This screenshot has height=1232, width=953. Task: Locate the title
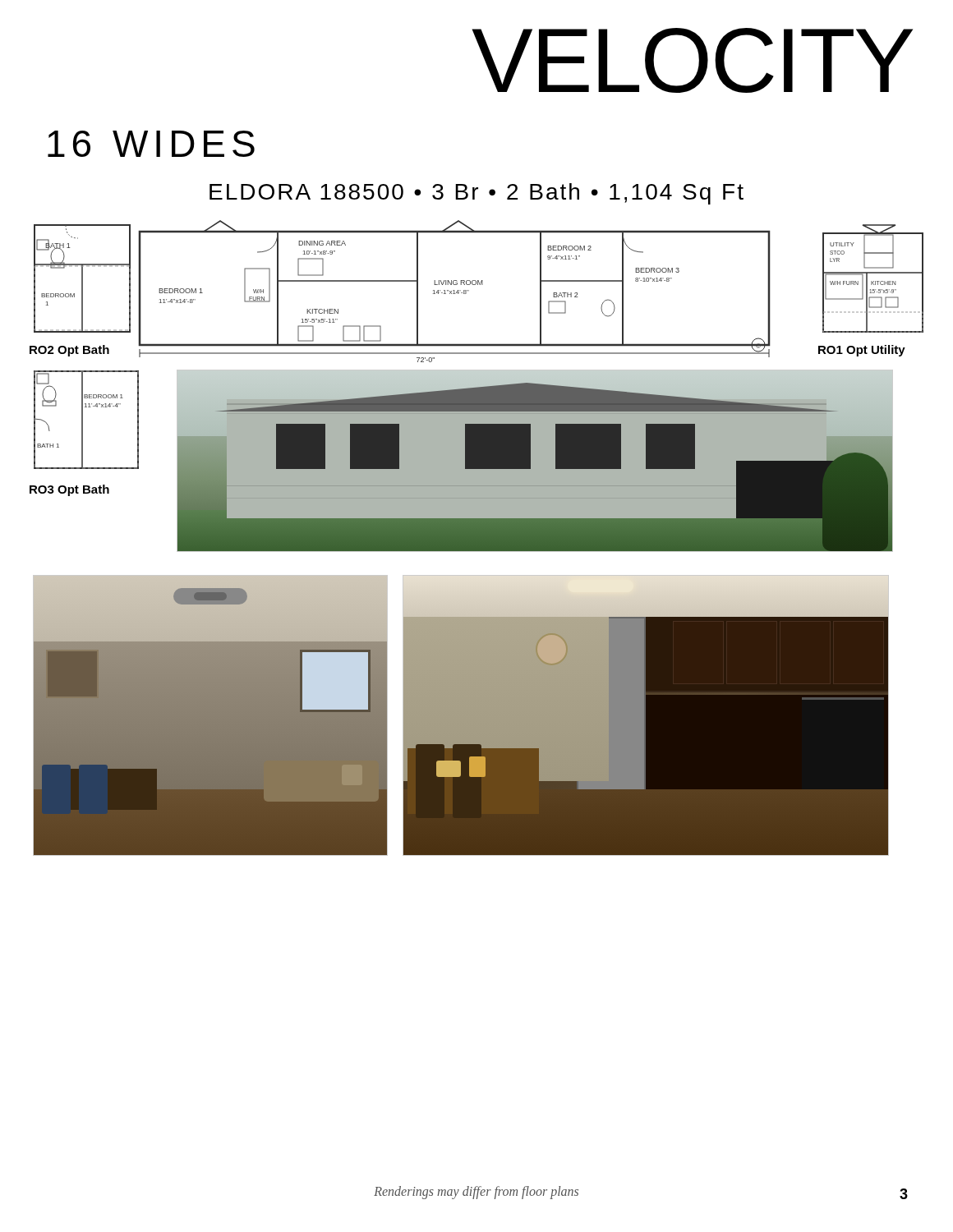(693, 61)
